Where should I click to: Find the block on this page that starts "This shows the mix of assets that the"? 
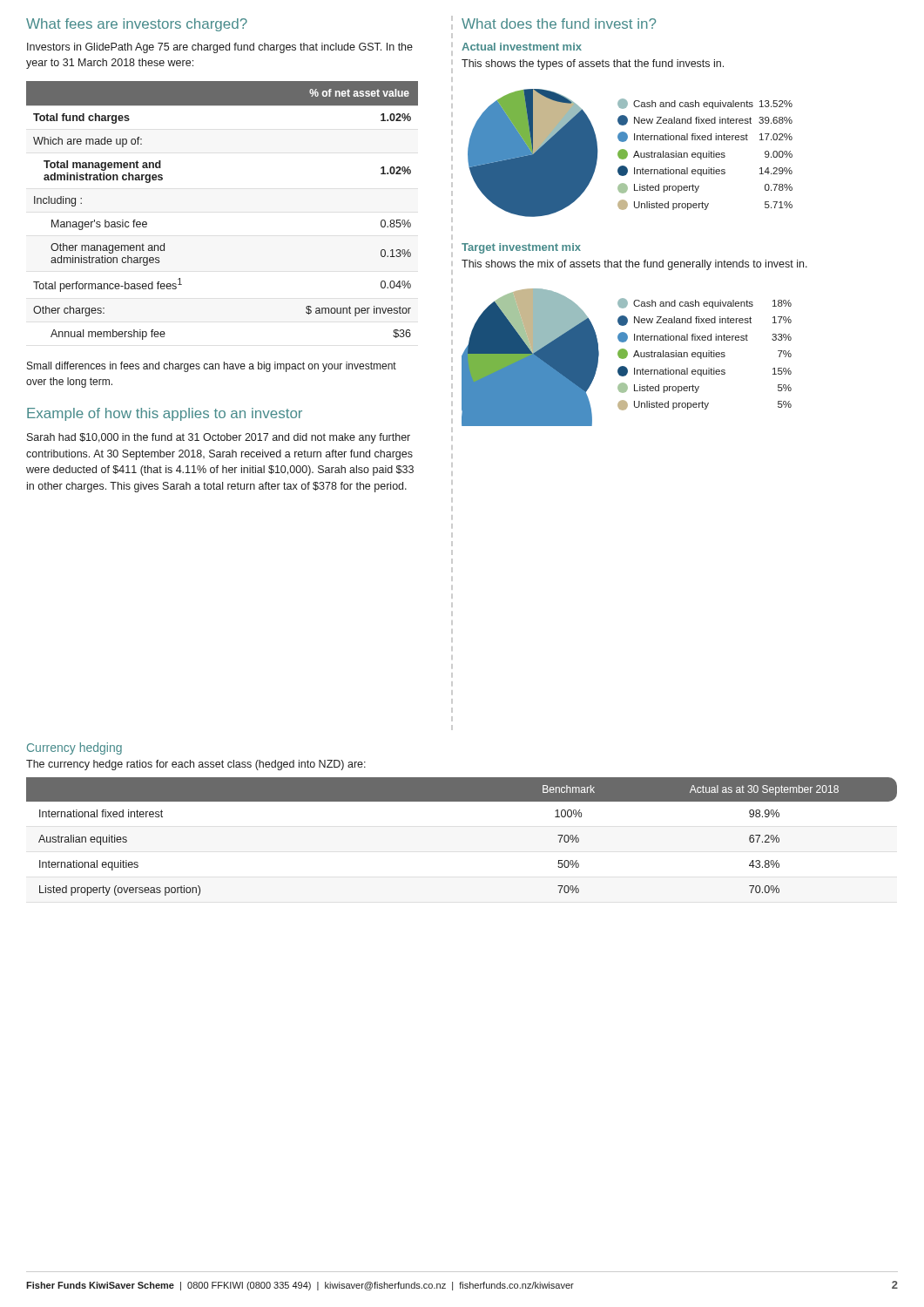[x=679, y=265]
